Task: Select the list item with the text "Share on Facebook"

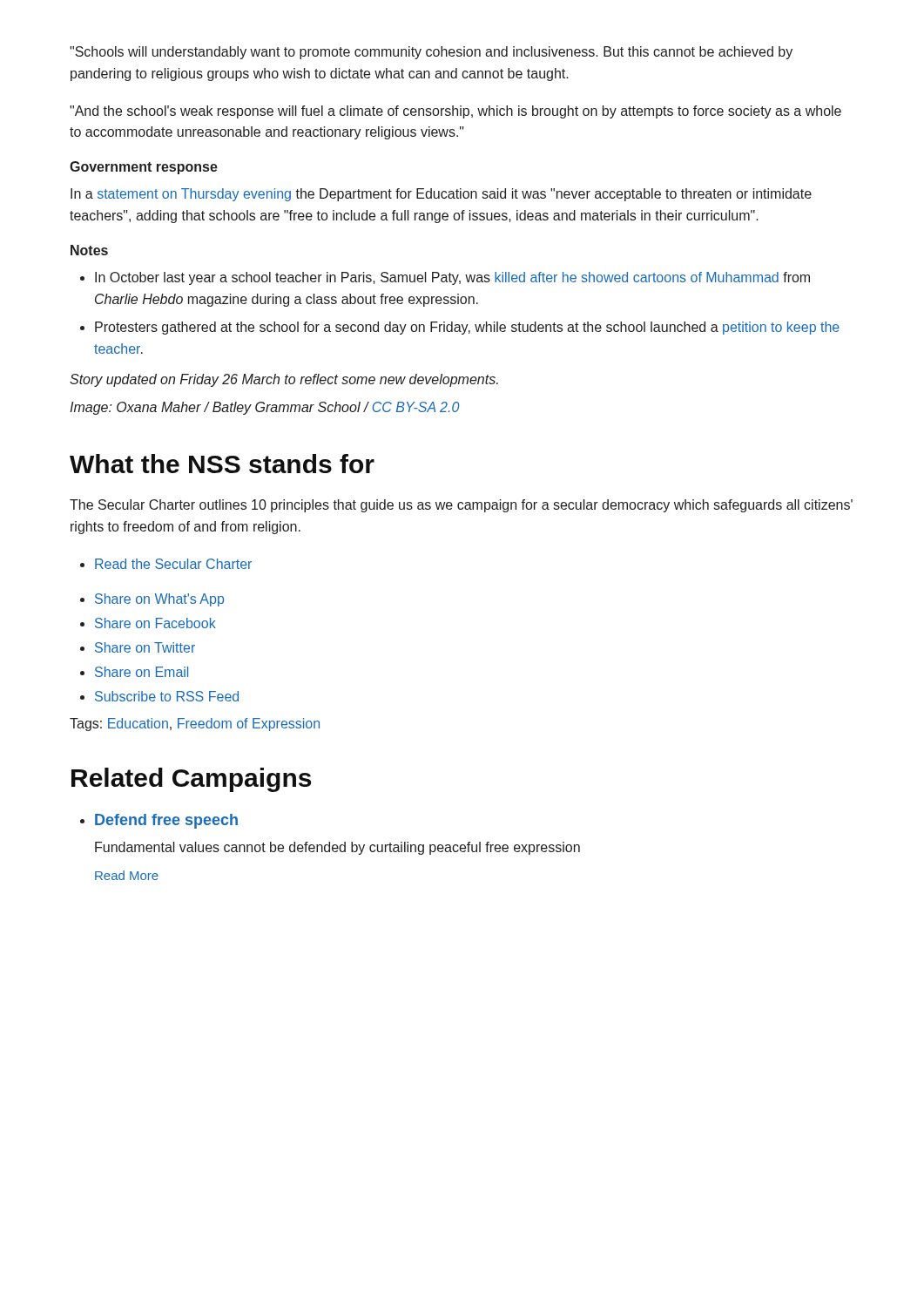Action: click(155, 623)
